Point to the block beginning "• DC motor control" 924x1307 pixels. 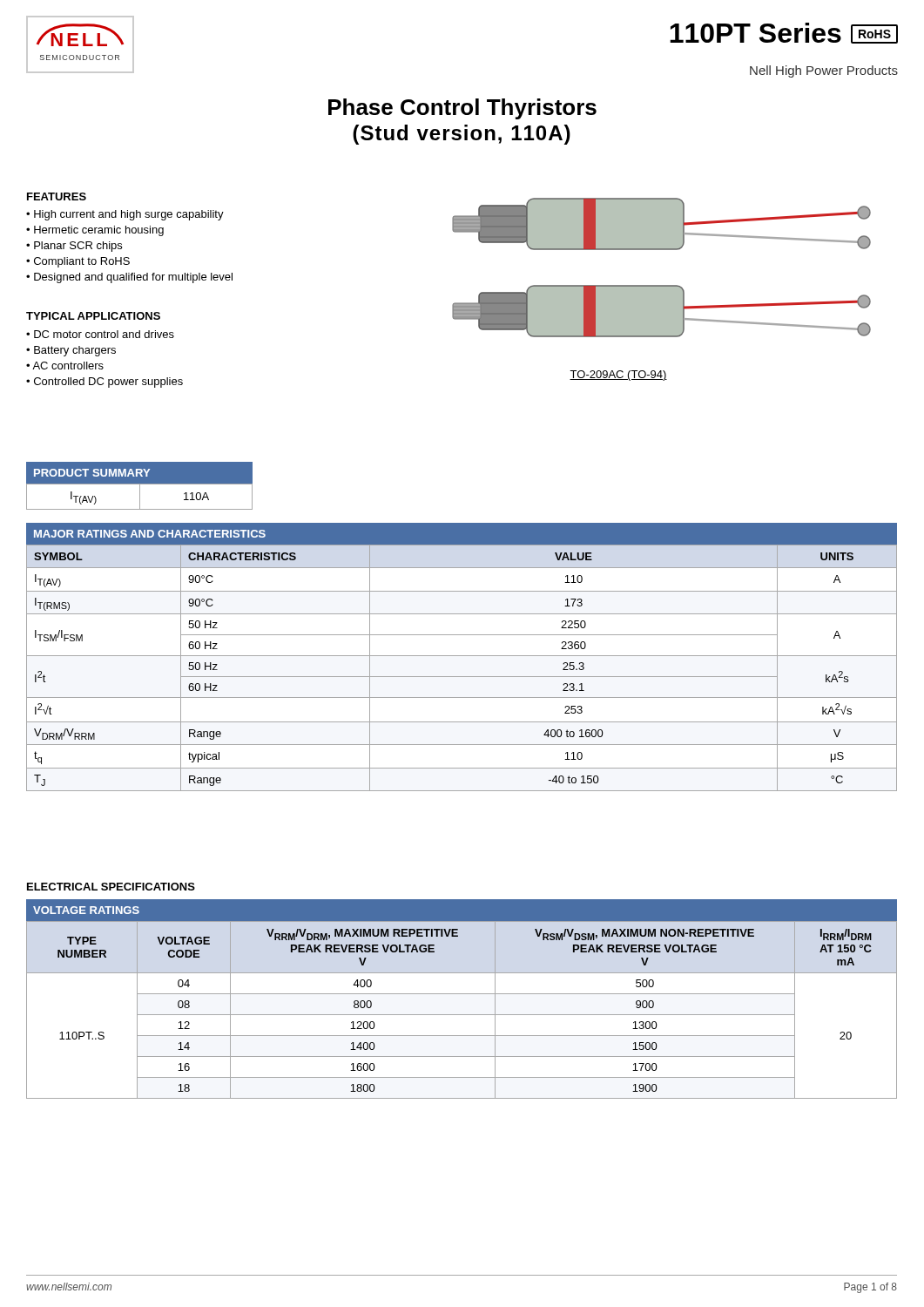(x=100, y=334)
